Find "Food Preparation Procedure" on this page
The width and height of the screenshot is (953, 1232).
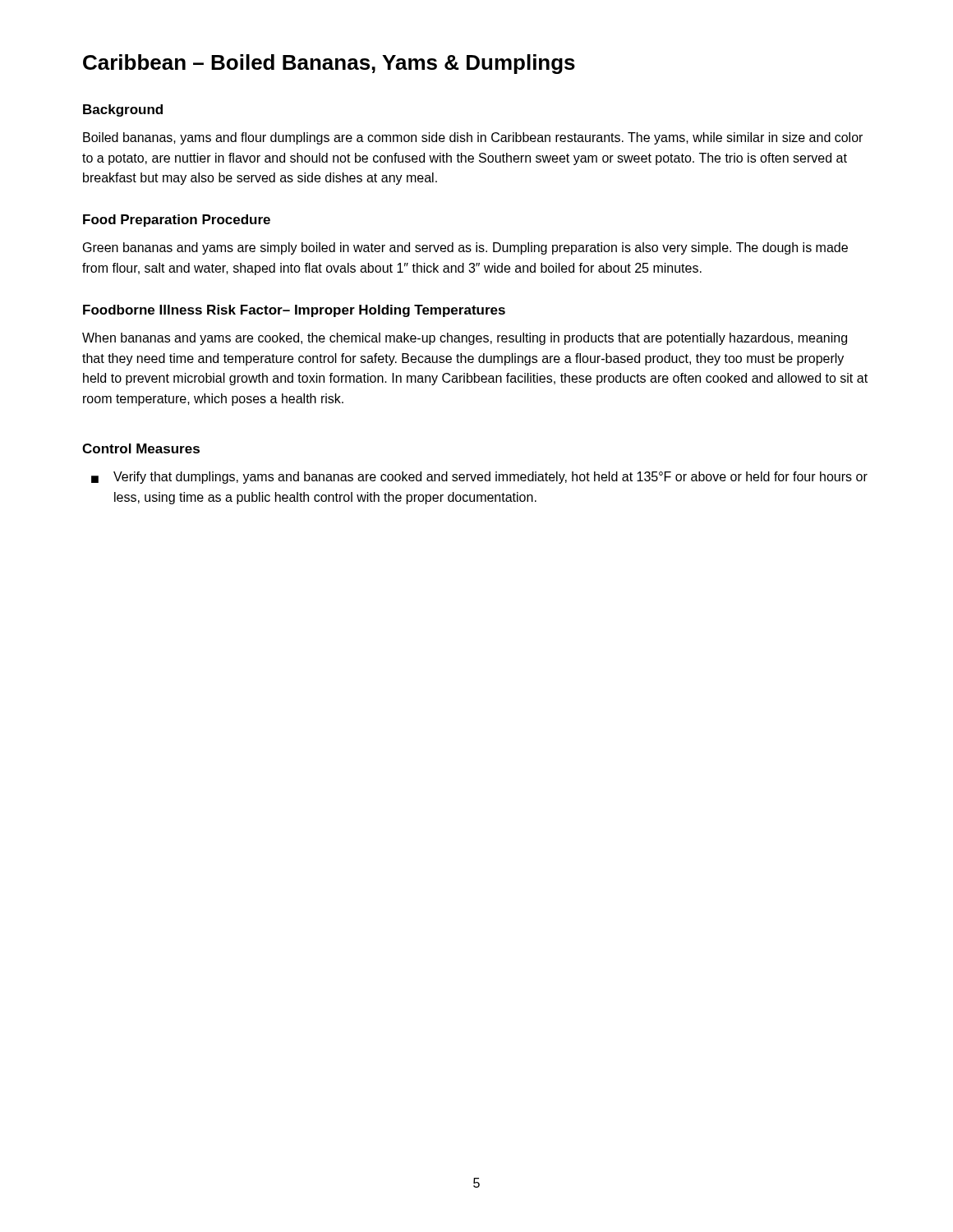(176, 220)
